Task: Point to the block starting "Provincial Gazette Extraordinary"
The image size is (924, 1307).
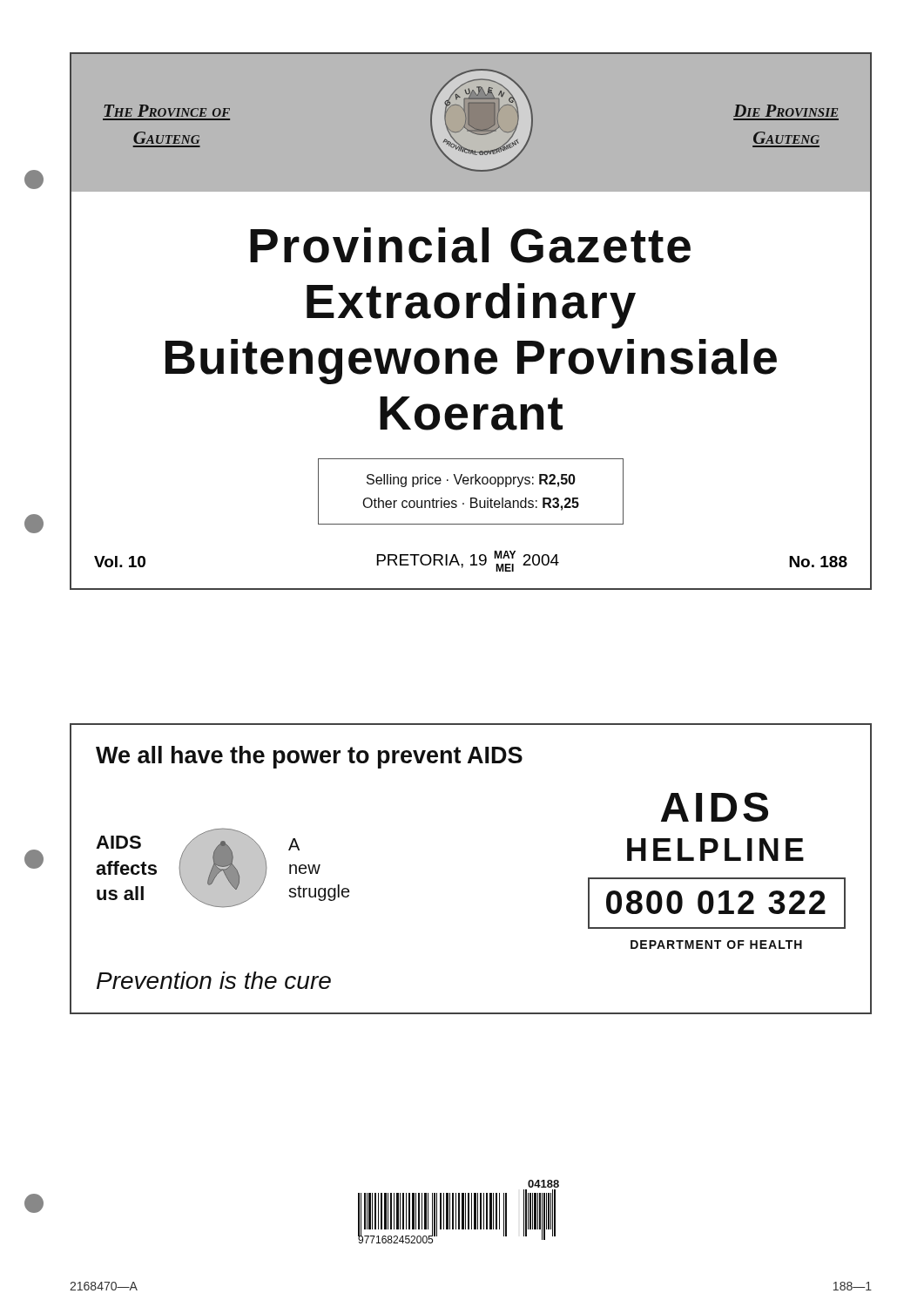Action: [x=471, y=329]
